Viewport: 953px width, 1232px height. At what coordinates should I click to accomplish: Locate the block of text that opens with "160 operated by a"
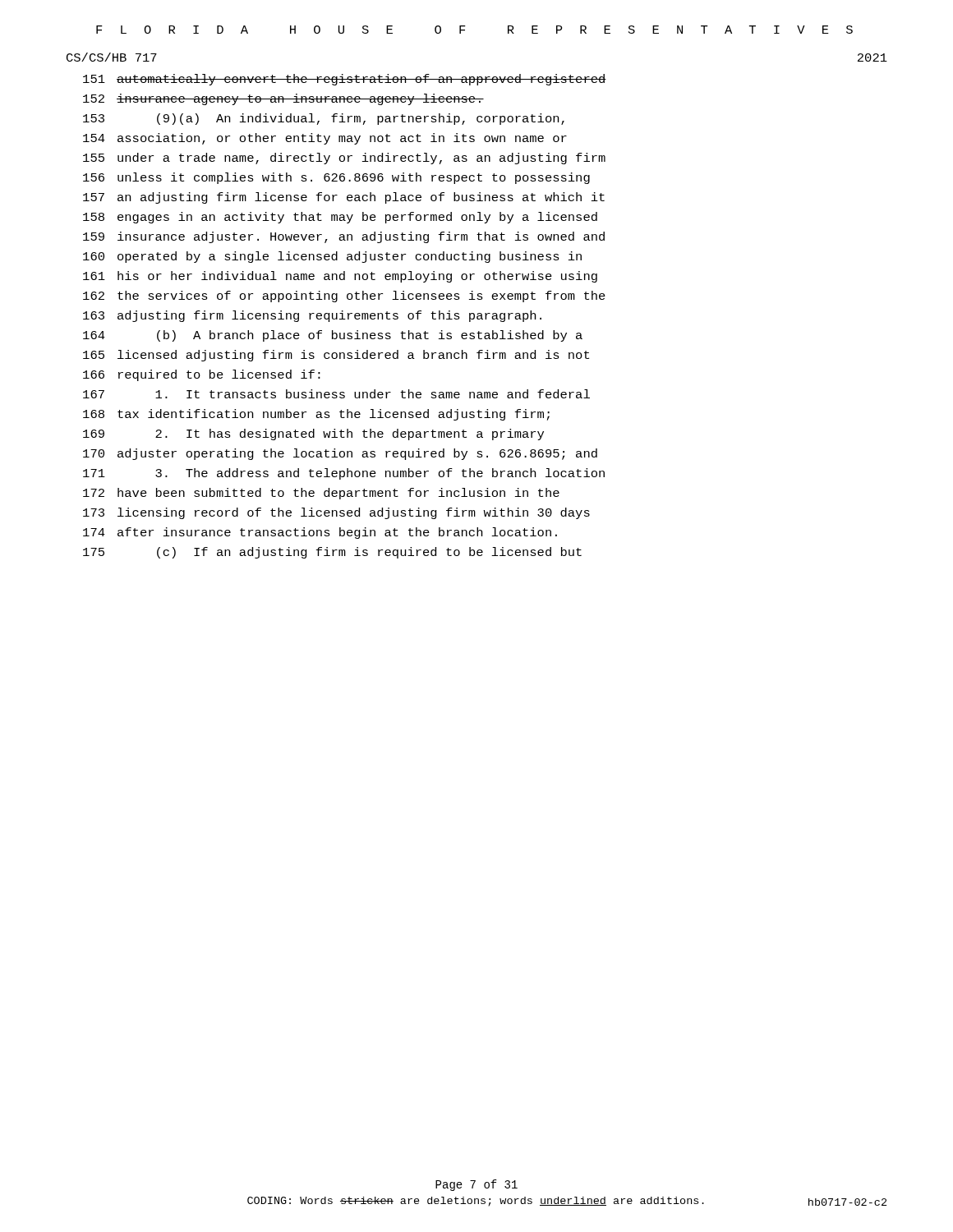476,257
